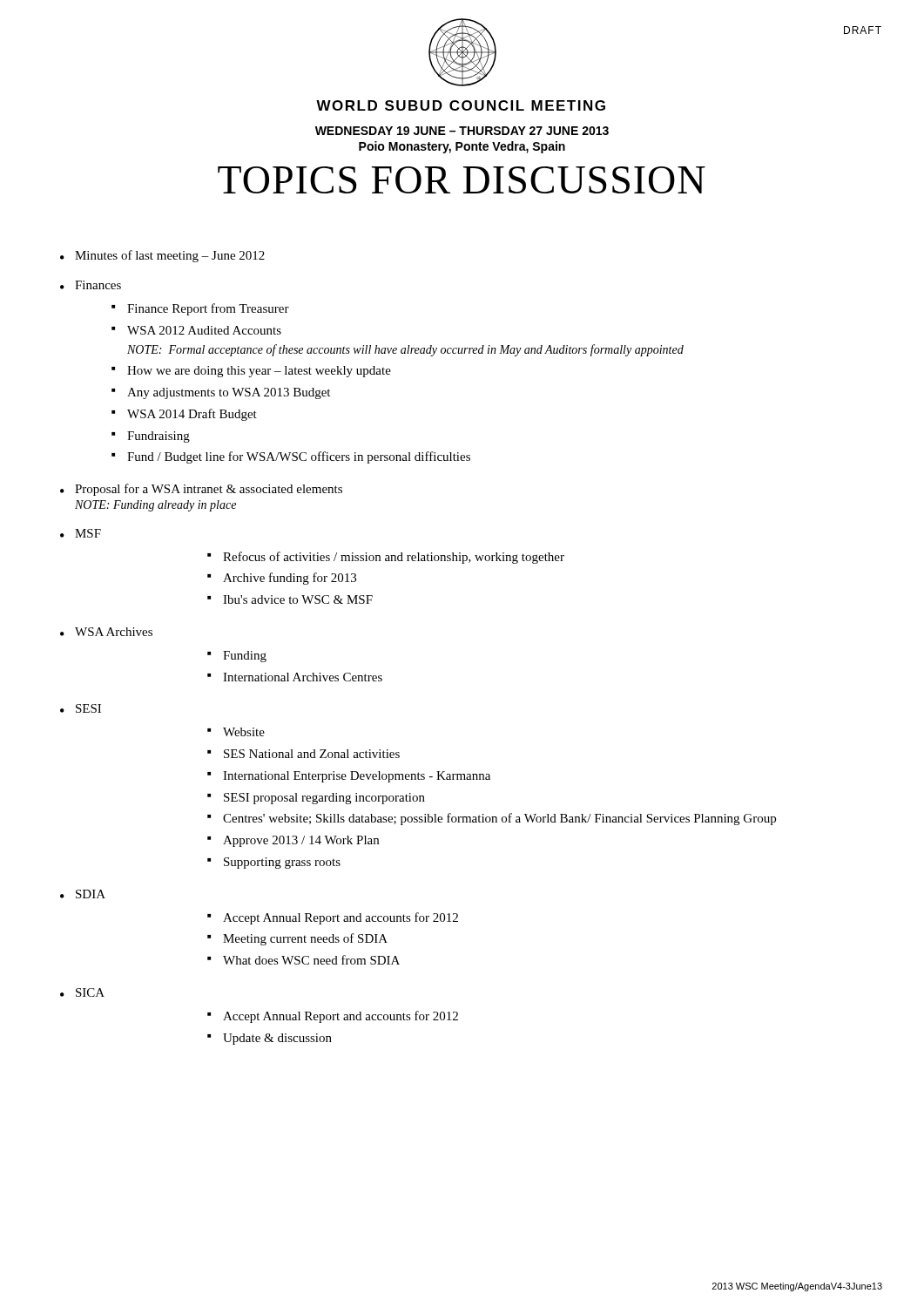924x1307 pixels.
Task: Point to the text block starting "■ Refocus of activities / mission and relationship,"
Action: (x=386, y=557)
